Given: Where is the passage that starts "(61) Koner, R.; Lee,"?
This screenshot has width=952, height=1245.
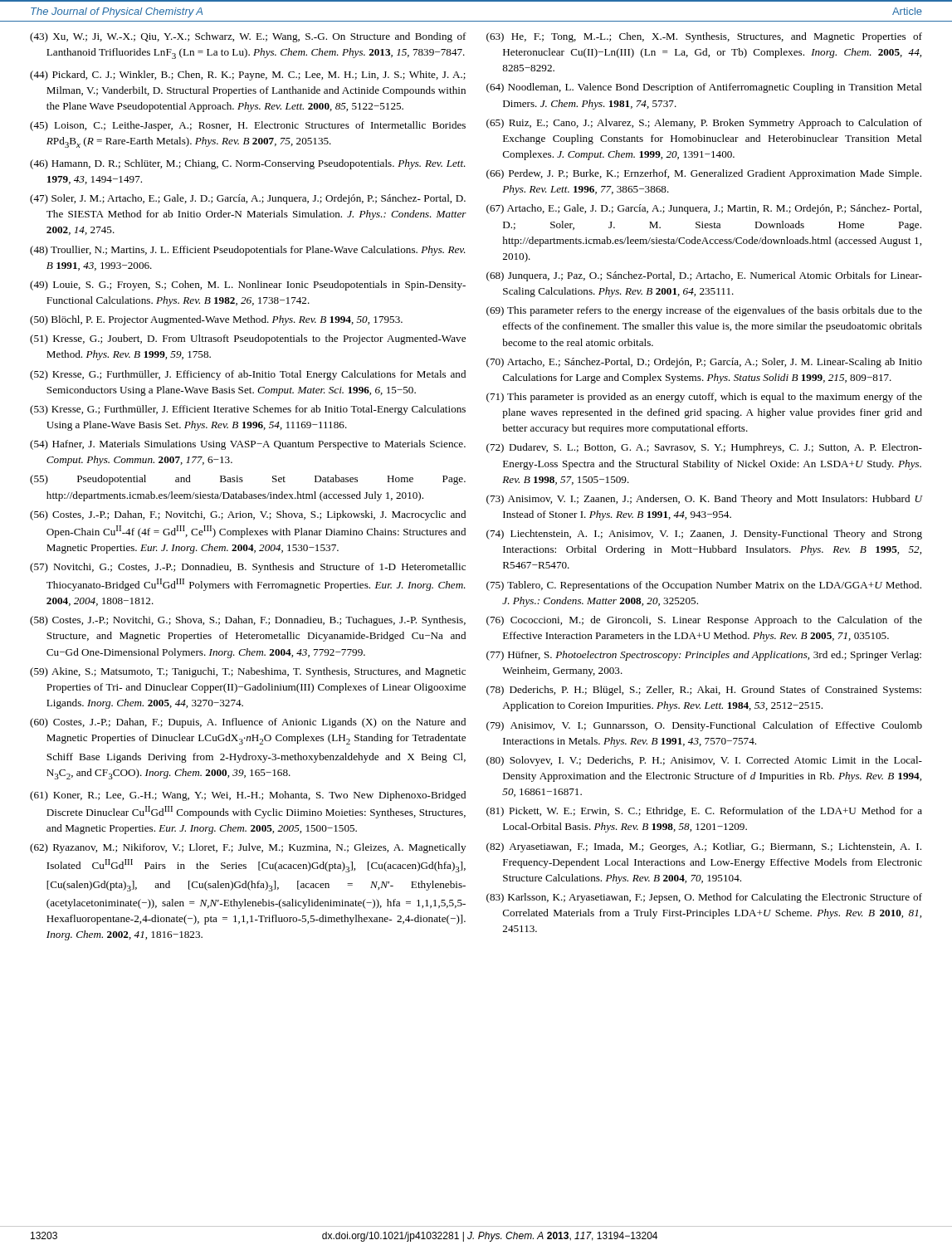Looking at the screenshot, I should tap(248, 811).
